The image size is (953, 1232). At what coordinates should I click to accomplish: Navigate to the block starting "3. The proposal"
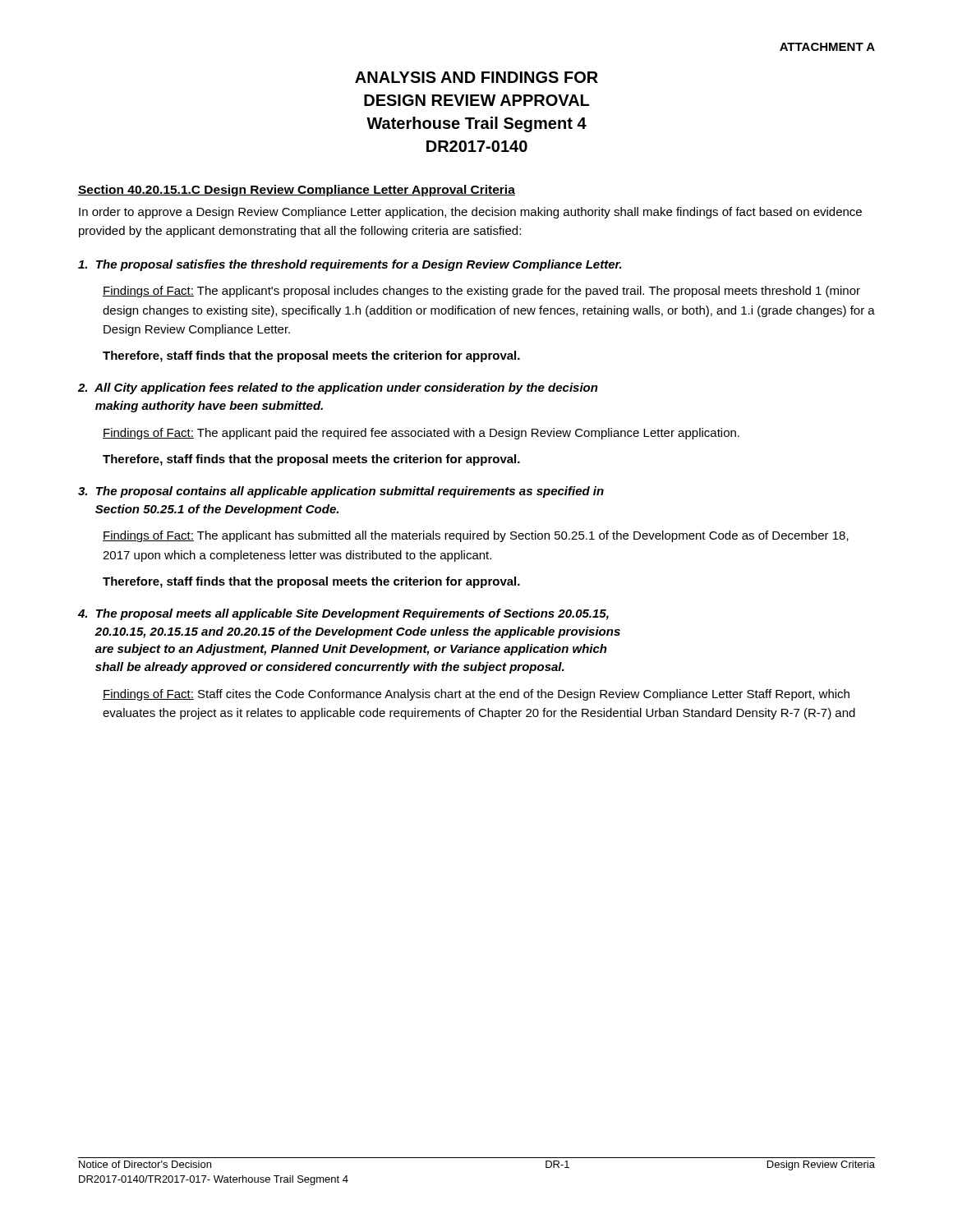coord(341,499)
